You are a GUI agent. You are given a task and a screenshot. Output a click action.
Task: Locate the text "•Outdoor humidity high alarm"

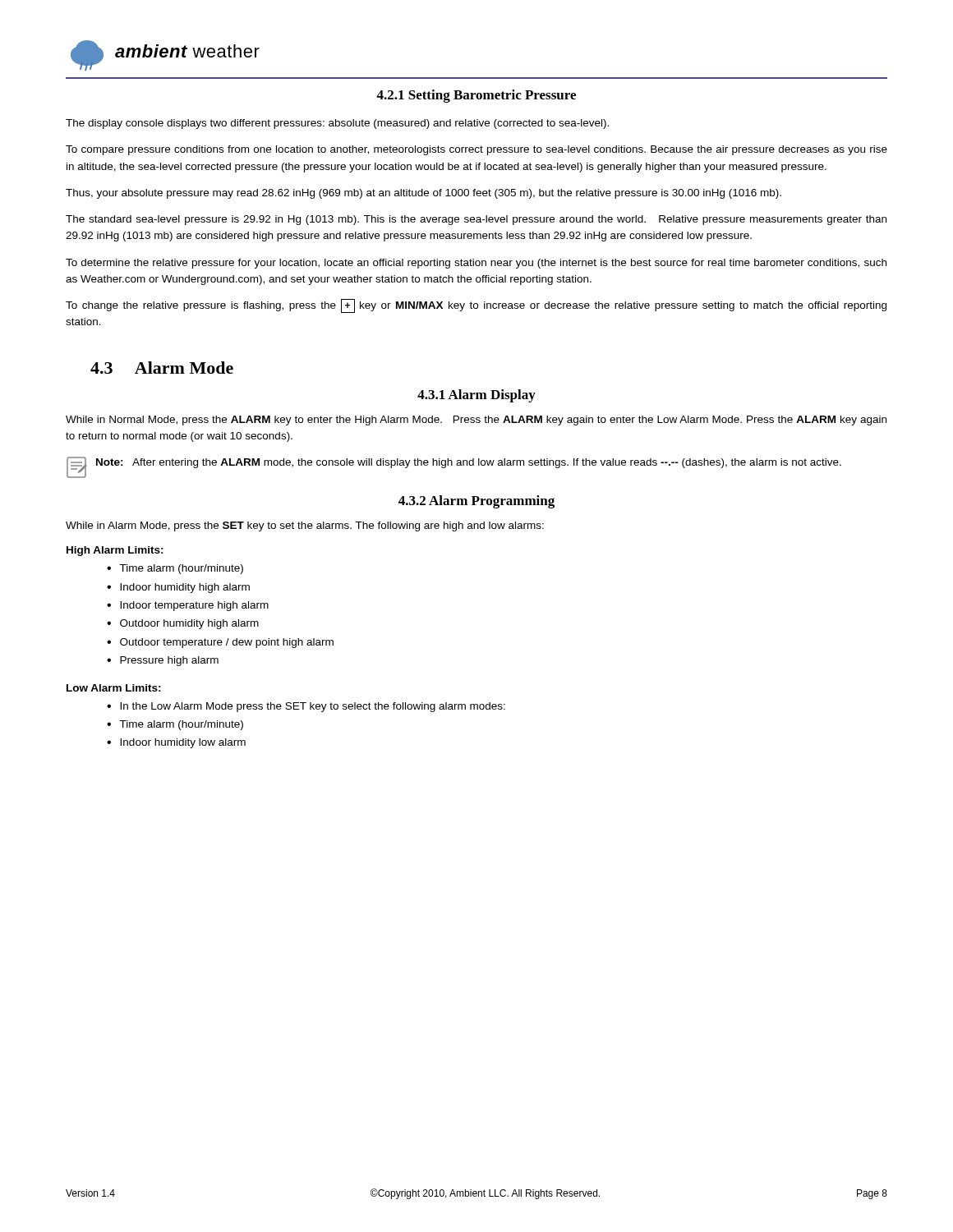point(183,624)
